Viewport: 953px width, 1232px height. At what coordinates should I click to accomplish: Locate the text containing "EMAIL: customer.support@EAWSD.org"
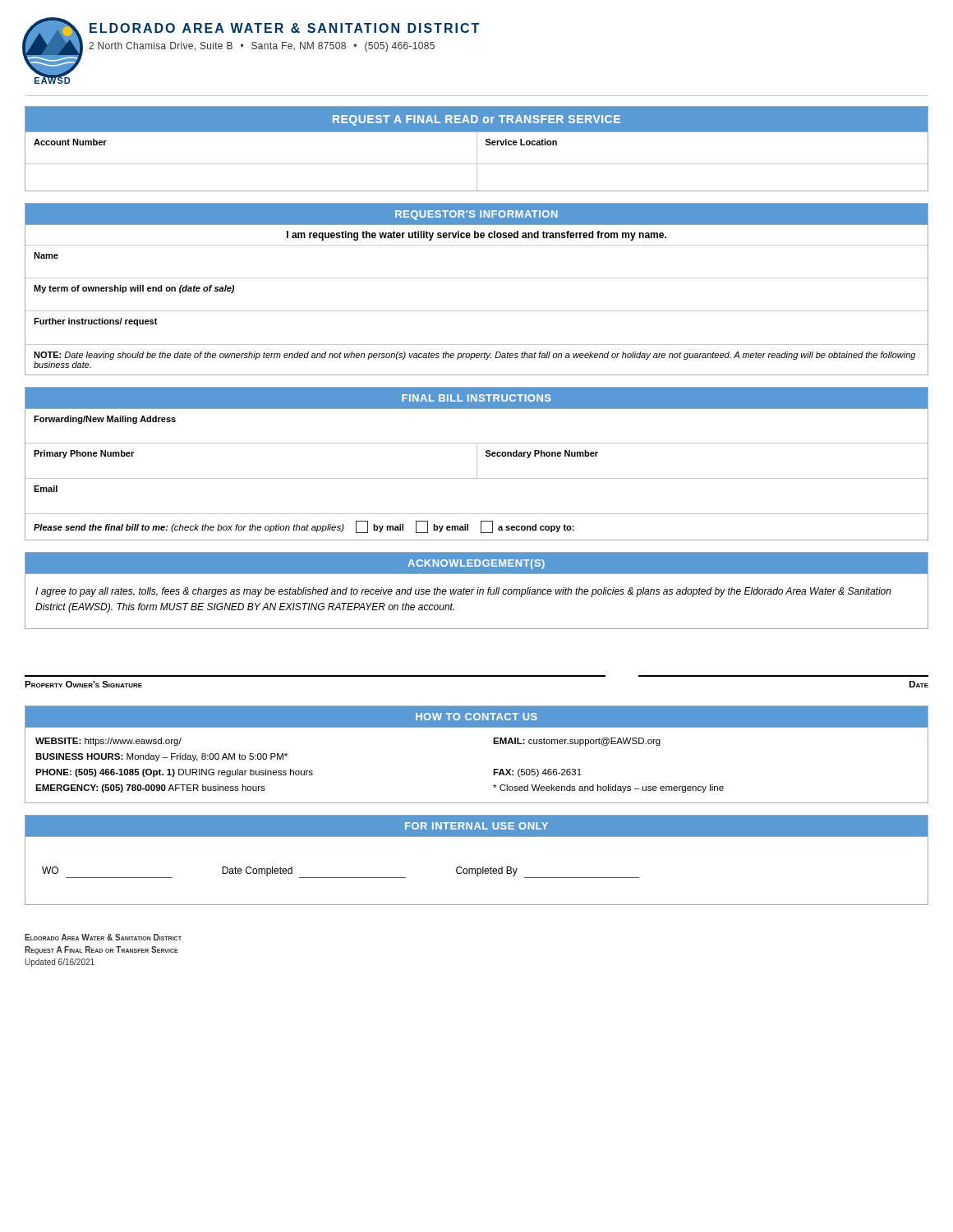(577, 741)
